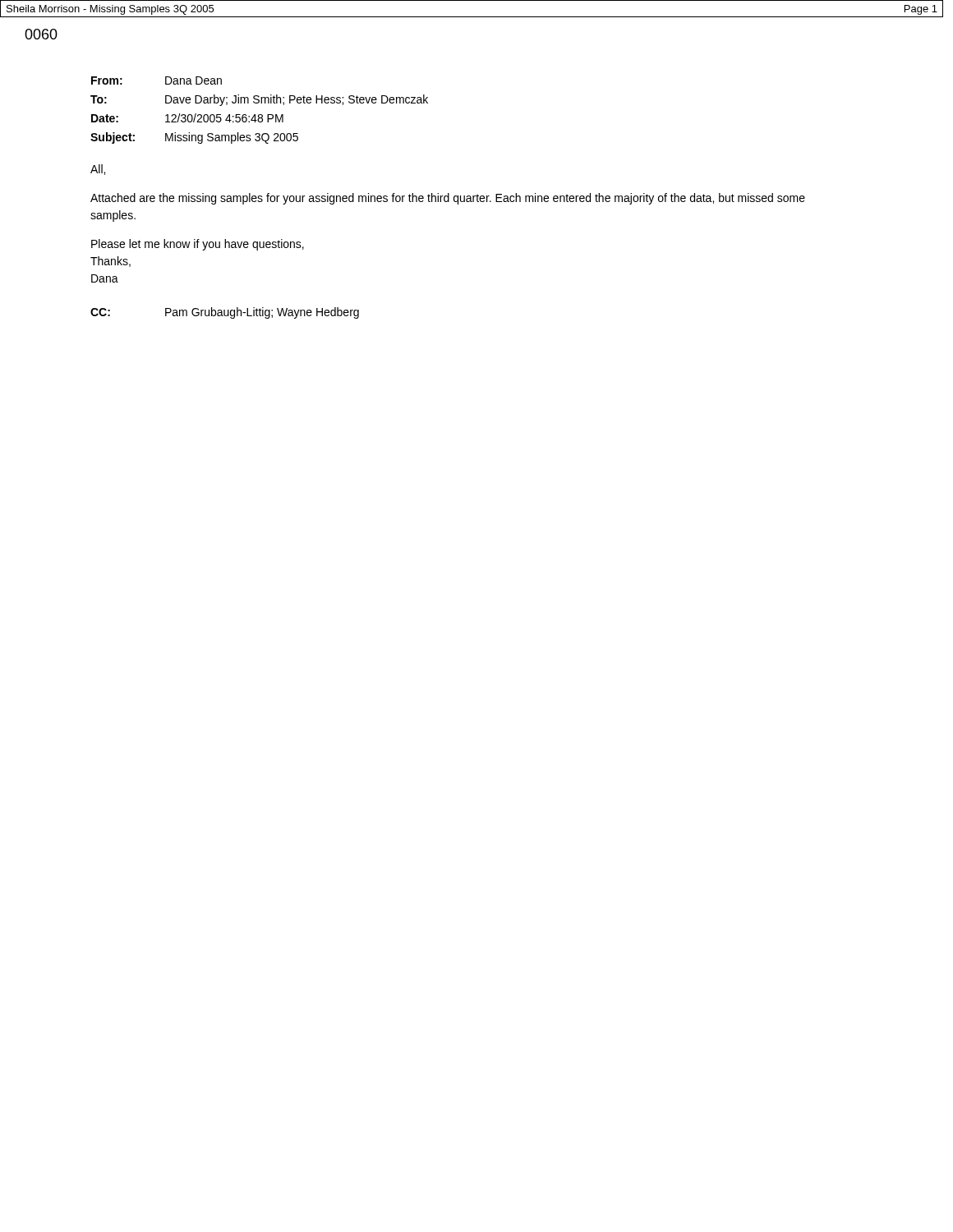Click on the table containing "From: Dana Dean To:"
Image resolution: width=953 pixels, height=1232 pixels.
click(460, 109)
